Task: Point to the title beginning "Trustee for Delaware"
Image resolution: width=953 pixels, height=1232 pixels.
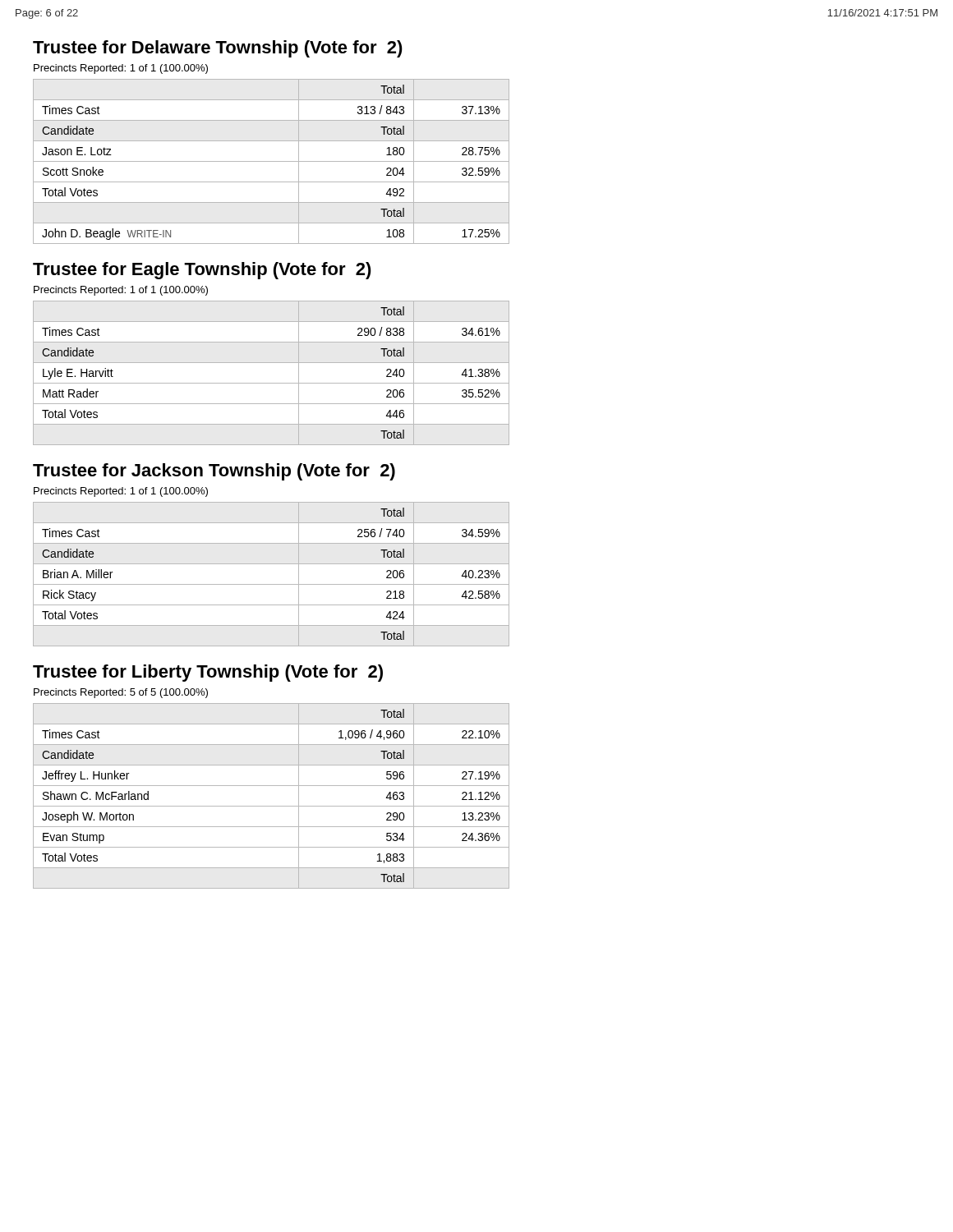Action: tap(218, 47)
